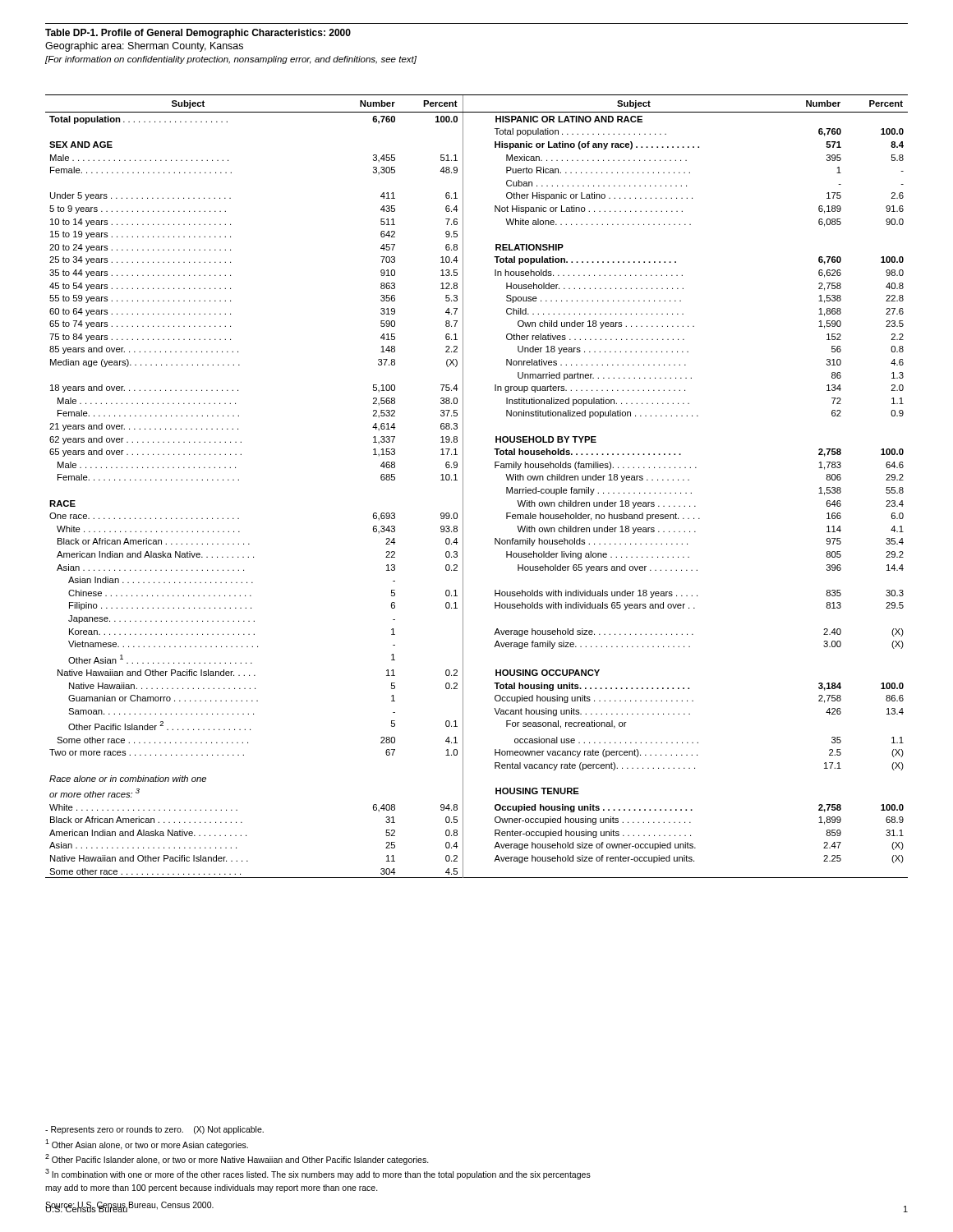Image resolution: width=953 pixels, height=1232 pixels.
Task: Locate the section header containing "Table DP-1. Profile of General Demographic"
Action: pyautogui.click(x=198, y=33)
